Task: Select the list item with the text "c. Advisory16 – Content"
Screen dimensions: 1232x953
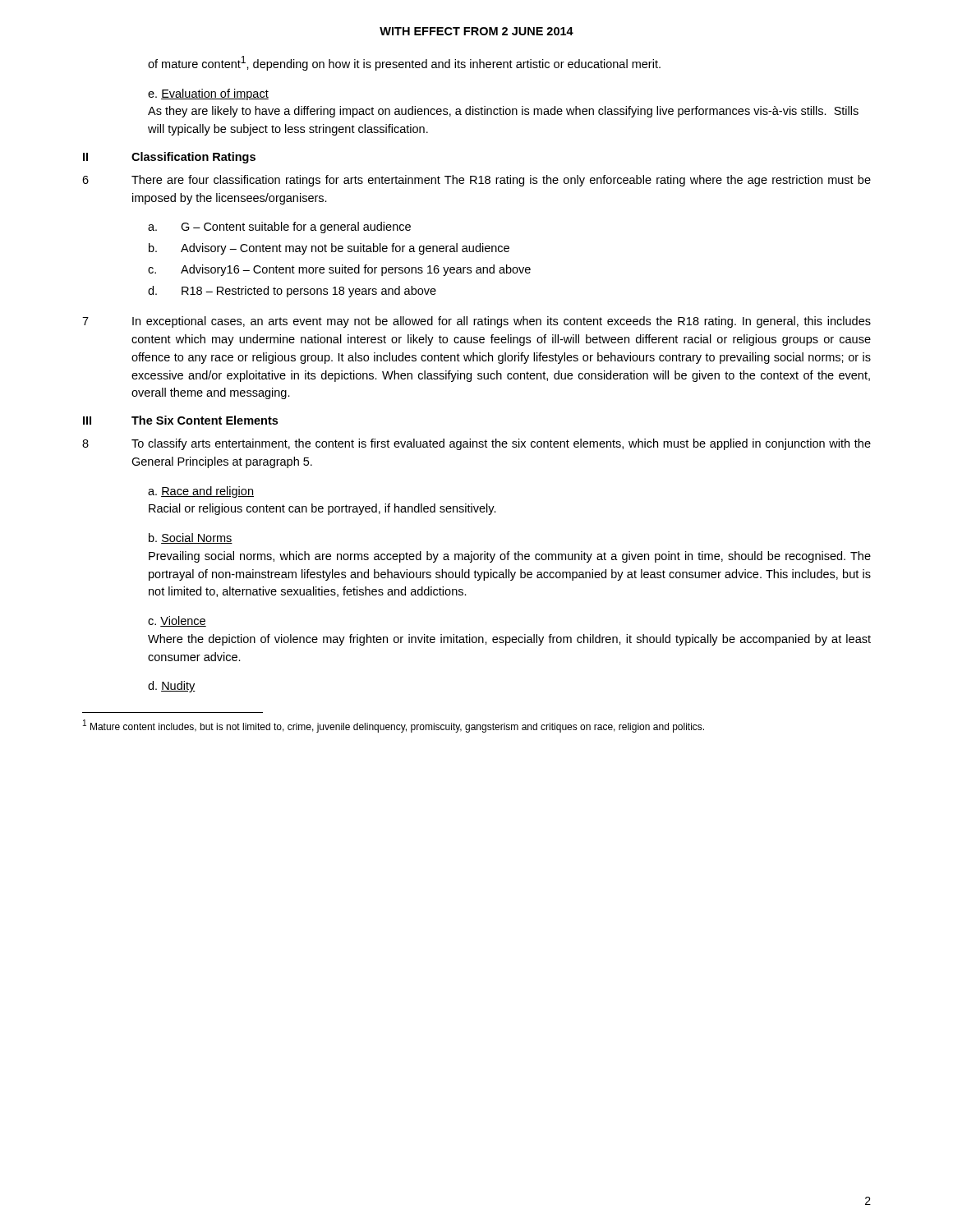Action: 509,270
